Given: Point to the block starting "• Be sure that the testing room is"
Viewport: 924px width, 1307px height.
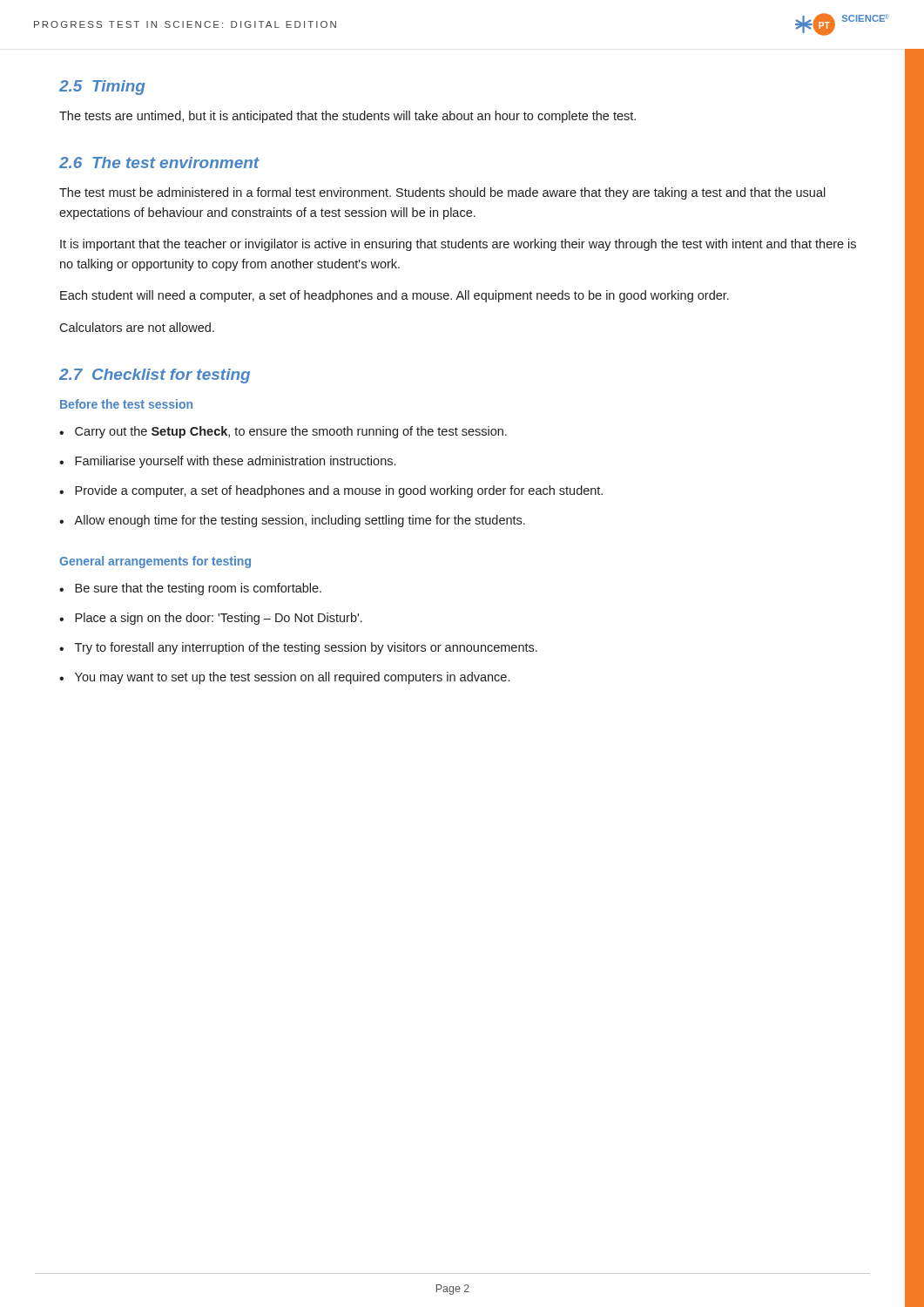Looking at the screenshot, I should [190, 589].
